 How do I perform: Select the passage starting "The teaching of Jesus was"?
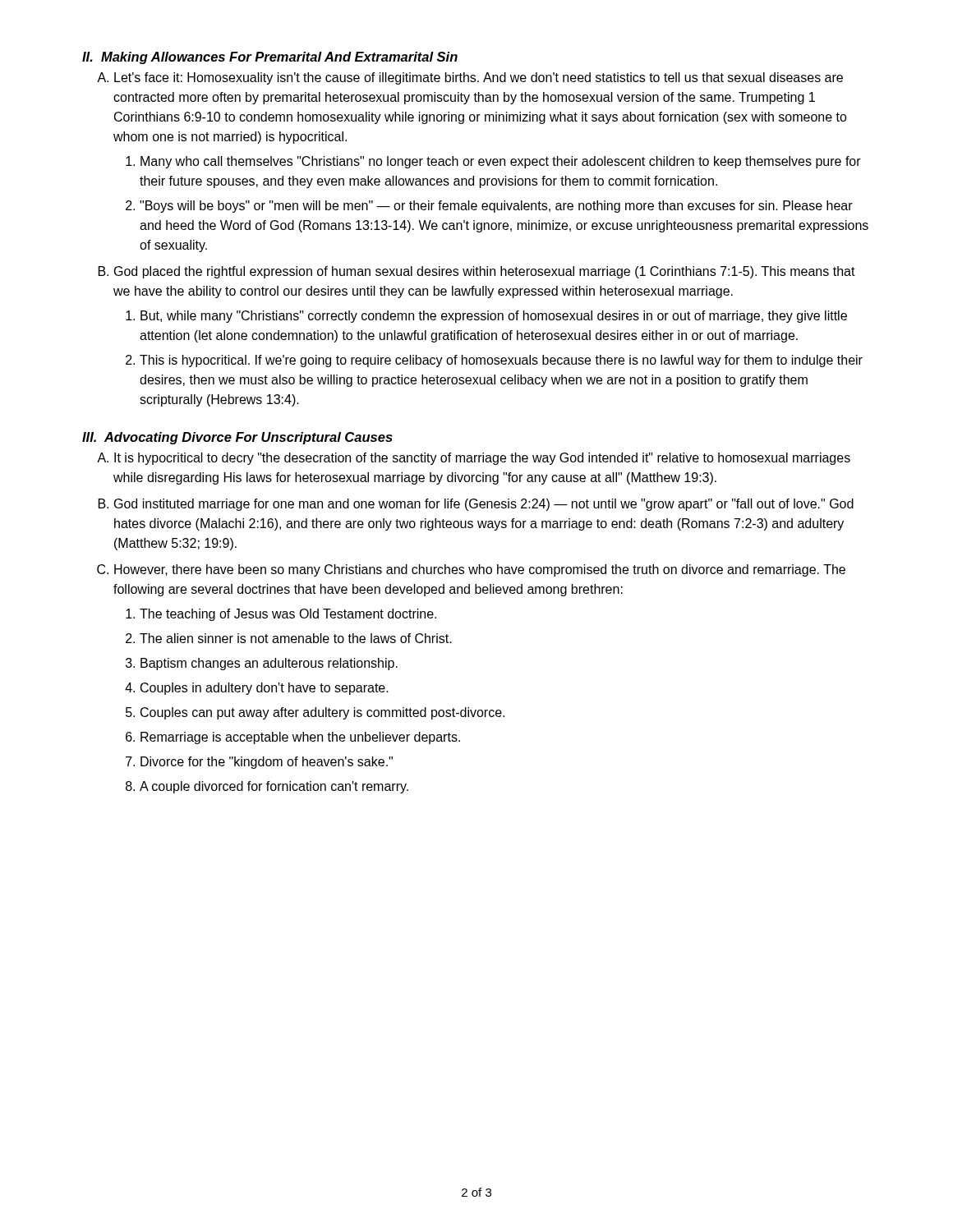tap(289, 614)
